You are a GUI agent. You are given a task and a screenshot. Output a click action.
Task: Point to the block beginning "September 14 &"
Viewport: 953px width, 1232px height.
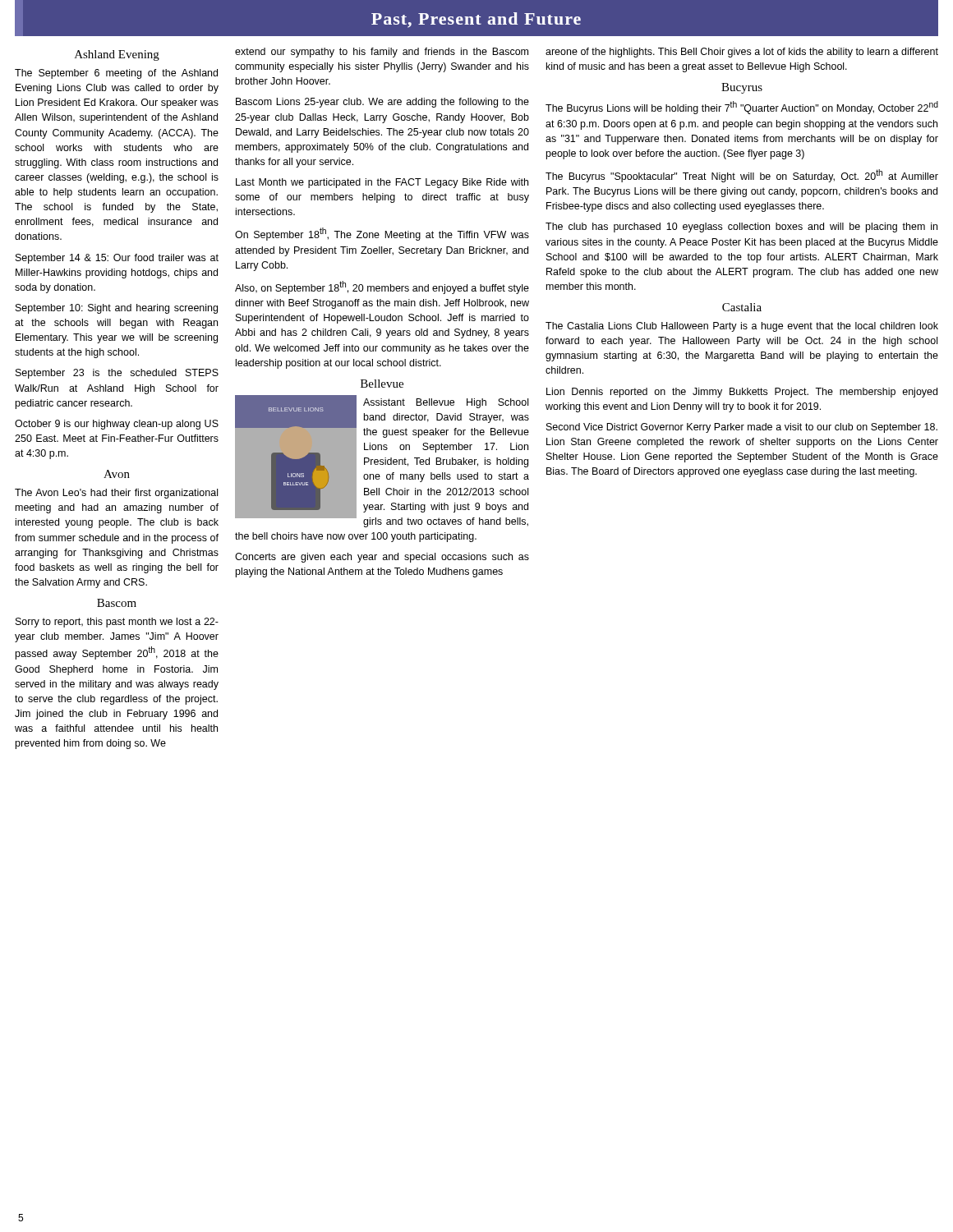point(117,272)
